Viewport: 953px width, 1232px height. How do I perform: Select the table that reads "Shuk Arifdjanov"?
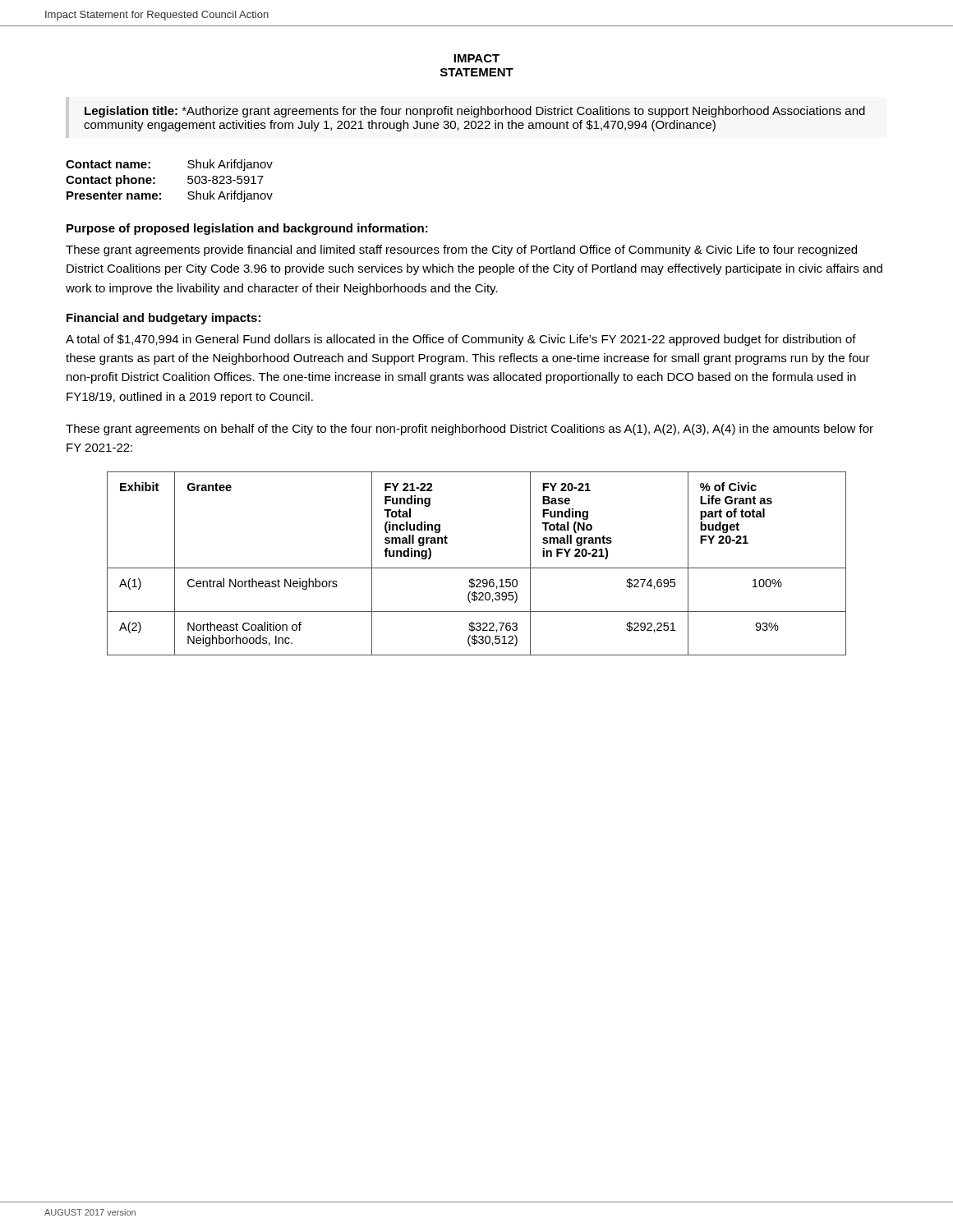(x=476, y=180)
